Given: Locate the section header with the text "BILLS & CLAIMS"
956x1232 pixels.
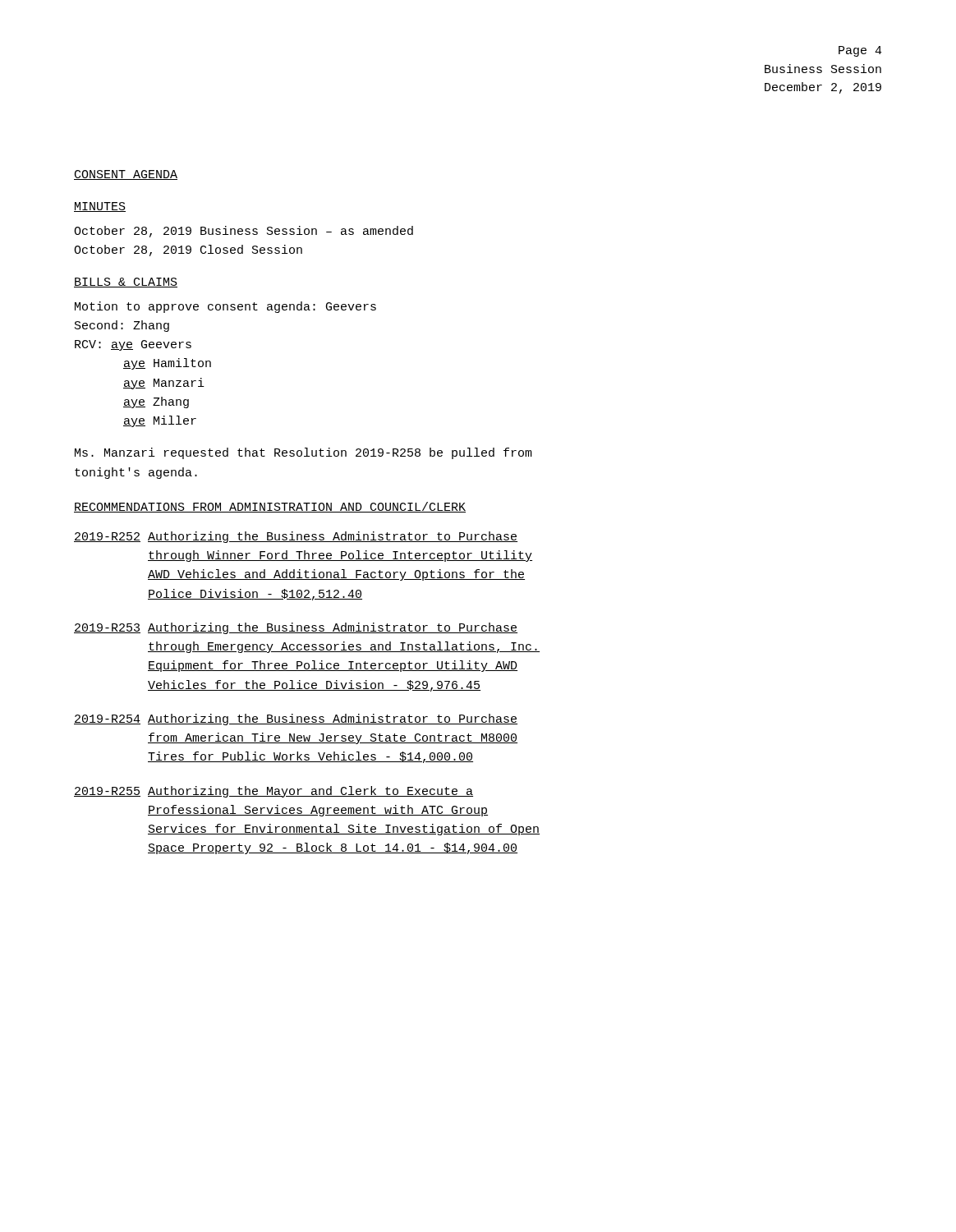Looking at the screenshot, I should point(126,283).
